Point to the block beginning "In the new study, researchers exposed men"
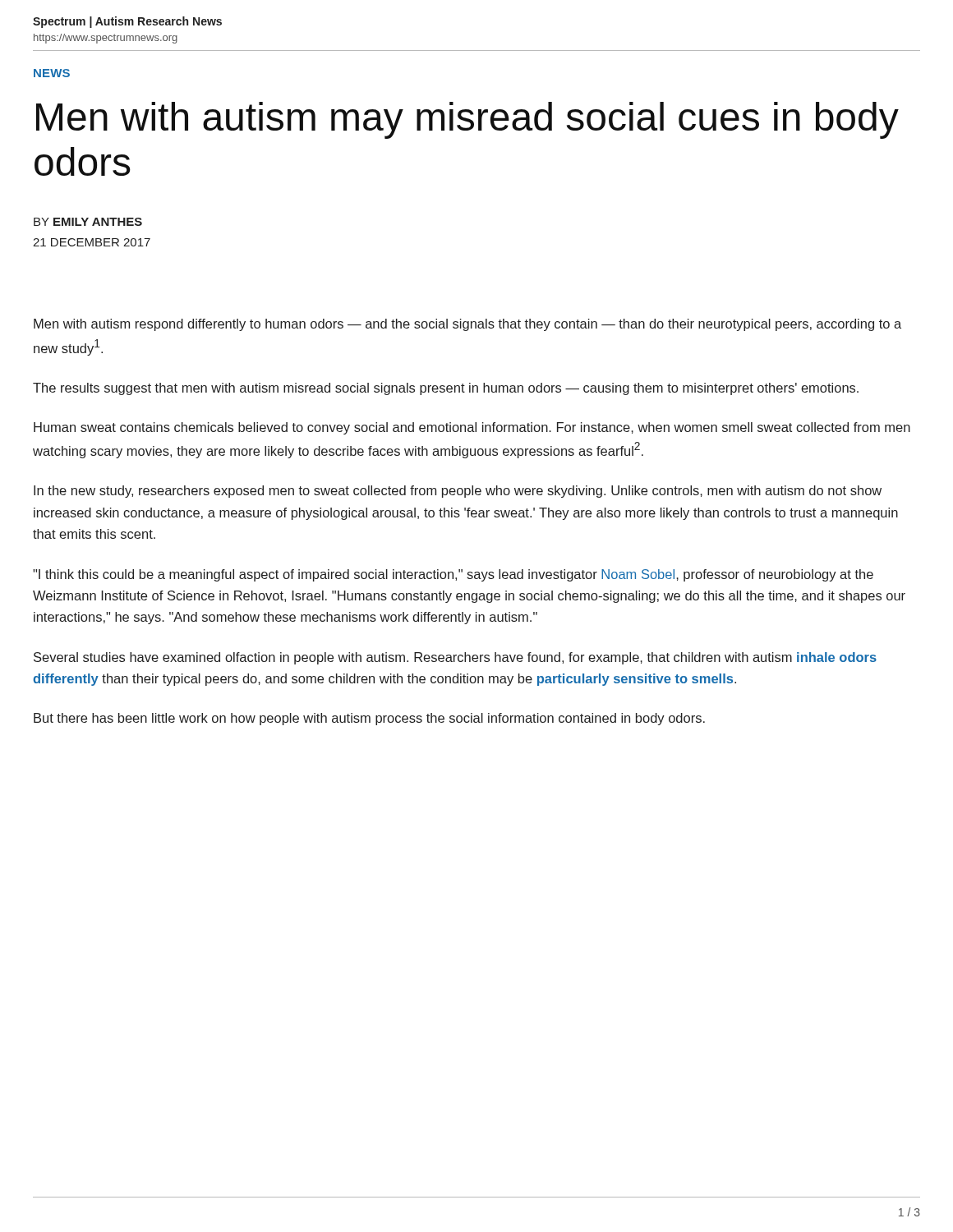This screenshot has width=953, height=1232. pos(476,512)
